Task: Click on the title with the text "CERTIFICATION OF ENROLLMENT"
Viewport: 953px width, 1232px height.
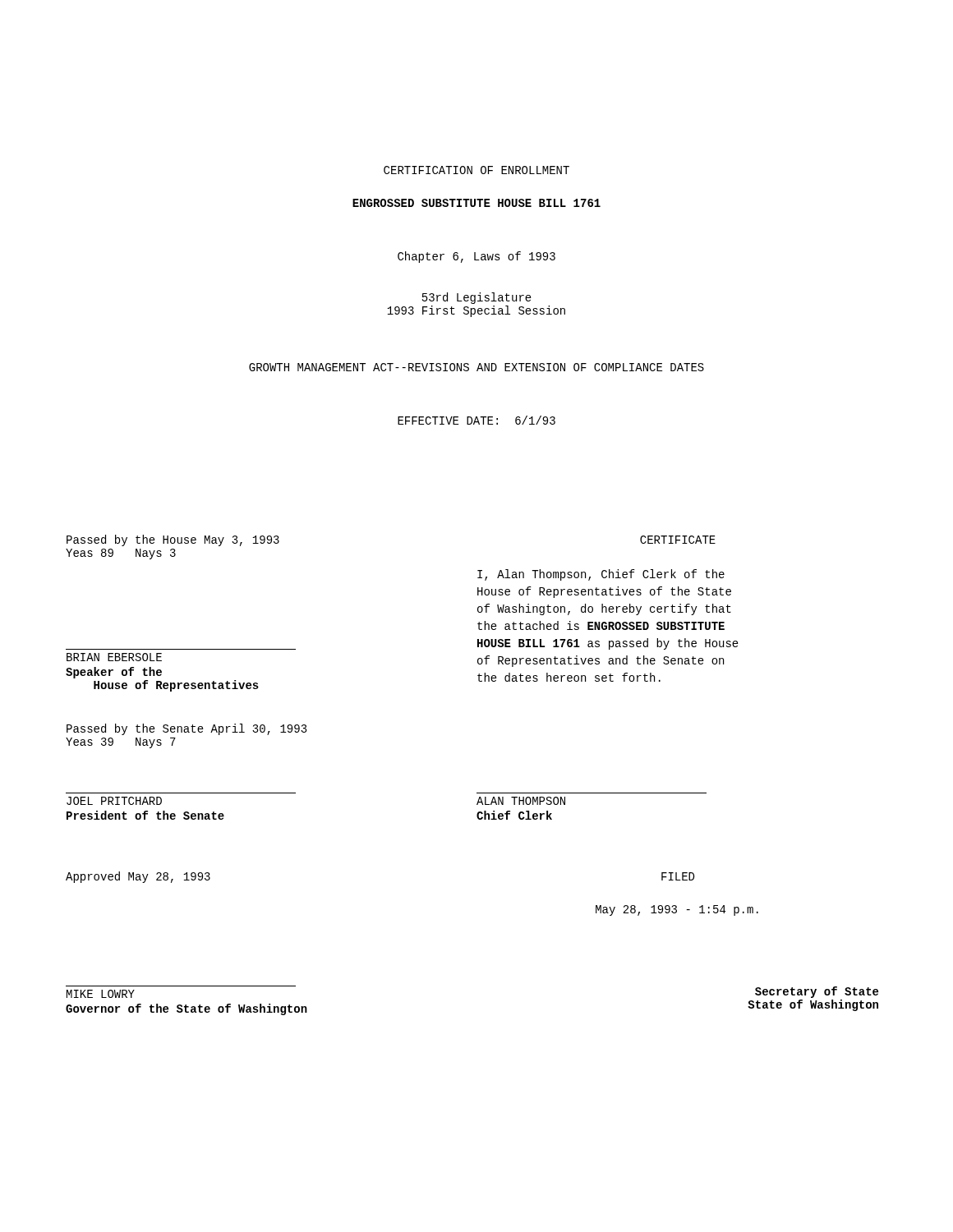Action: 476,171
